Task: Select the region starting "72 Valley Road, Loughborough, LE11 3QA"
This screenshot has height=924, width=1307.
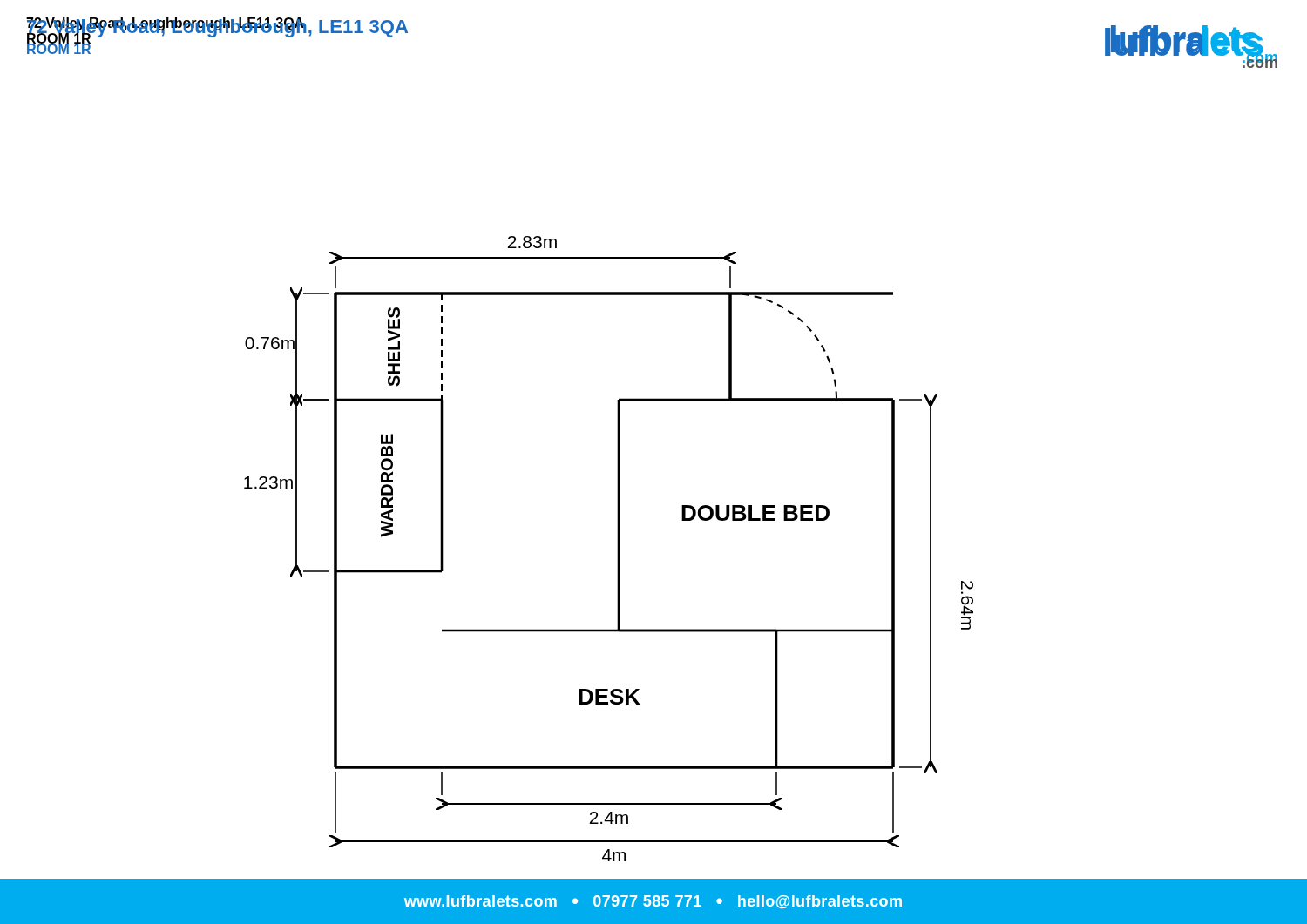Action: pyautogui.click(x=217, y=27)
